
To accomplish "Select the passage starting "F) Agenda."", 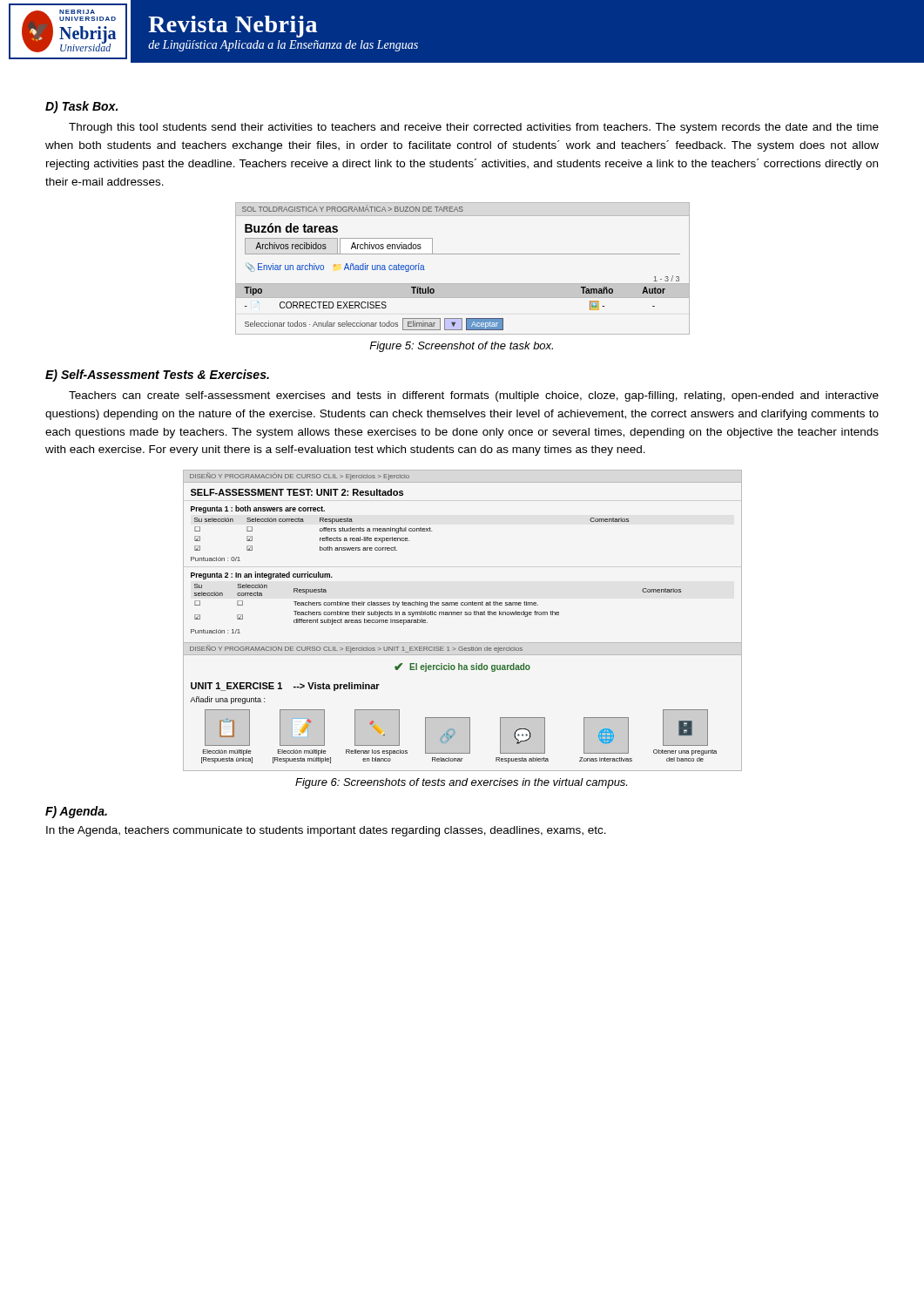I will (77, 812).
